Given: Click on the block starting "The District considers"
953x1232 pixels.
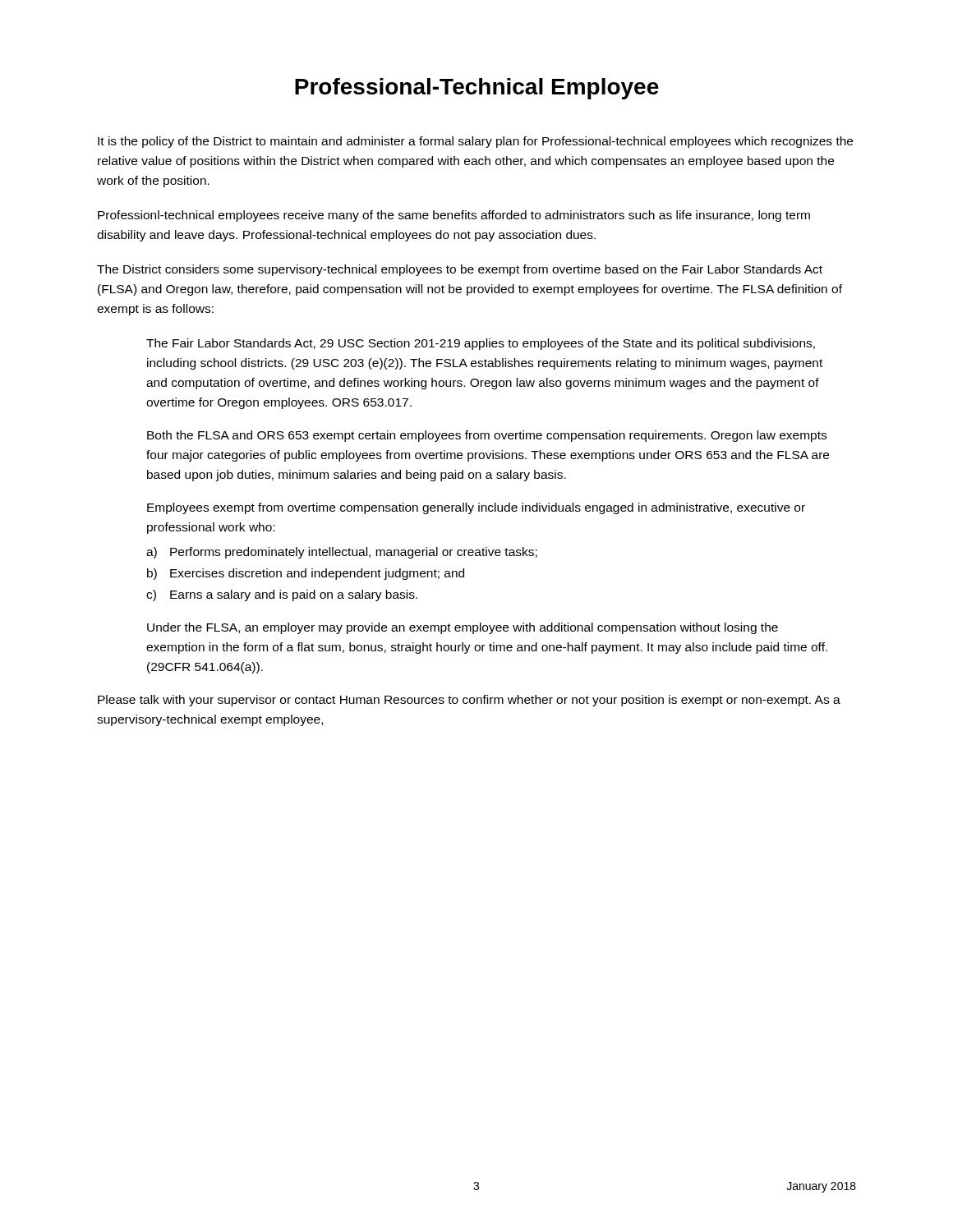Looking at the screenshot, I should tap(469, 289).
